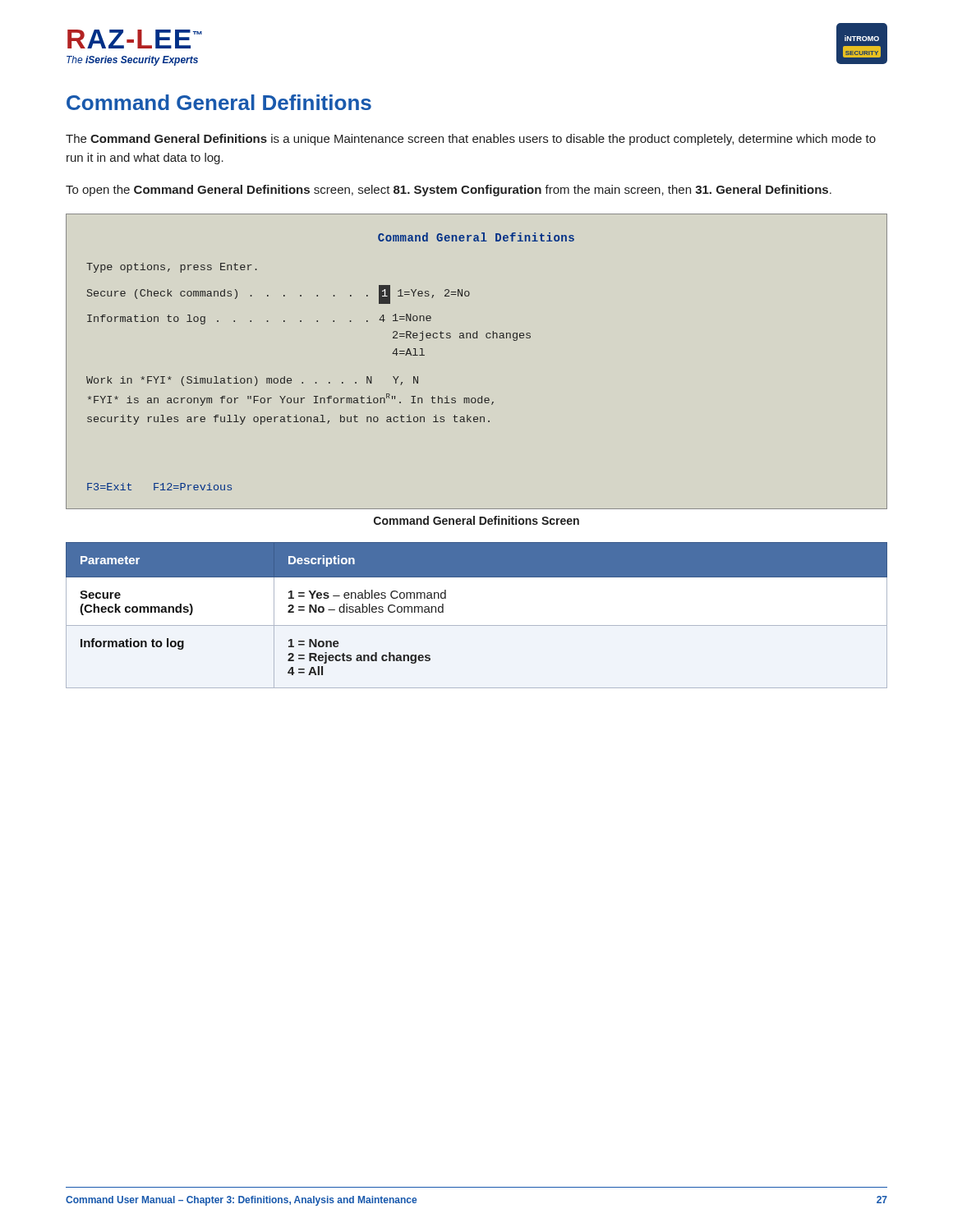Viewport: 953px width, 1232px height.
Task: Select the title containing "Command General Definitions"
Action: (x=219, y=102)
